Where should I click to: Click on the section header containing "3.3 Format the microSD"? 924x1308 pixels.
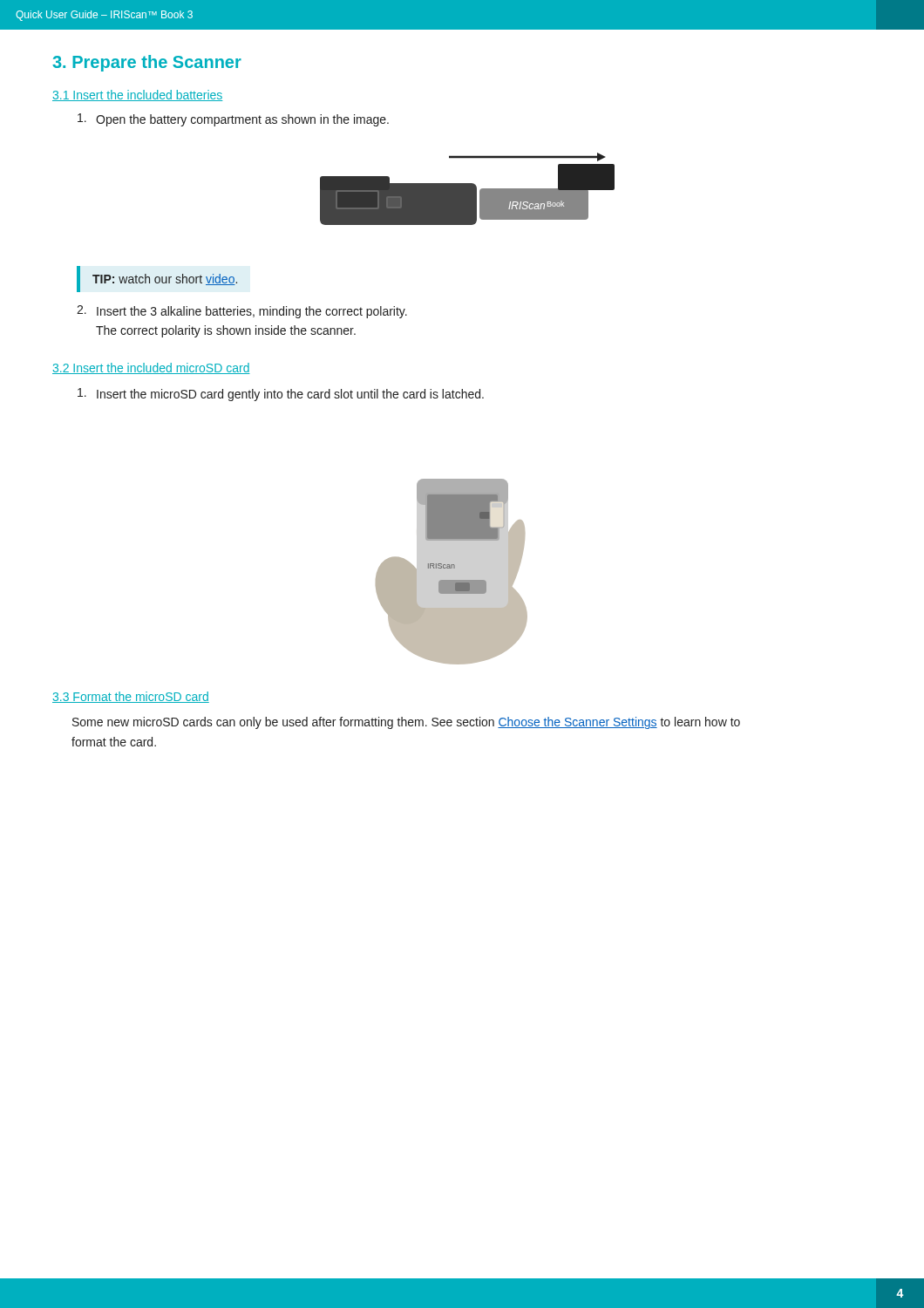click(x=131, y=697)
